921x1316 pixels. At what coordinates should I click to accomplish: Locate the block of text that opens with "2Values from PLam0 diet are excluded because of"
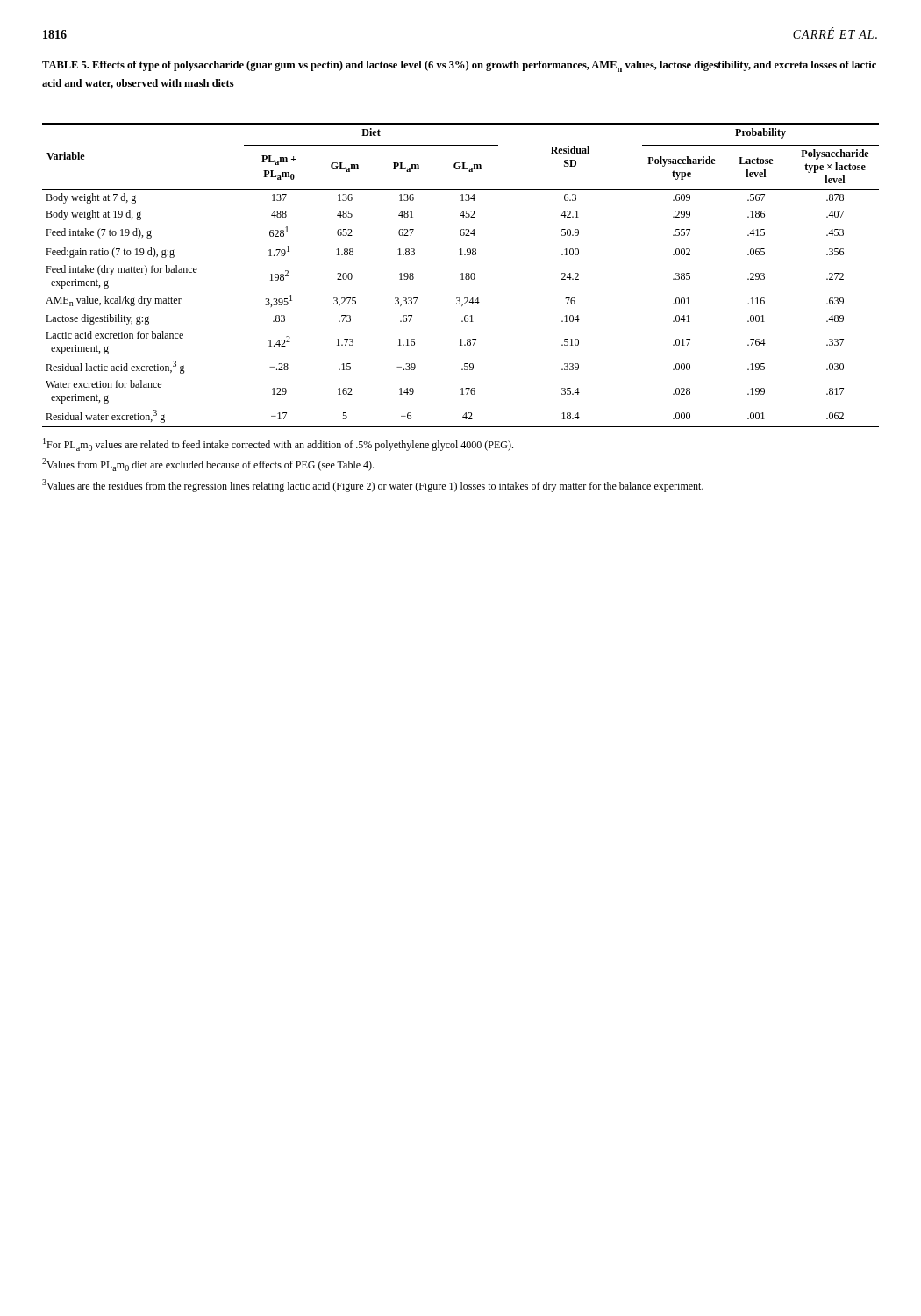coord(208,465)
